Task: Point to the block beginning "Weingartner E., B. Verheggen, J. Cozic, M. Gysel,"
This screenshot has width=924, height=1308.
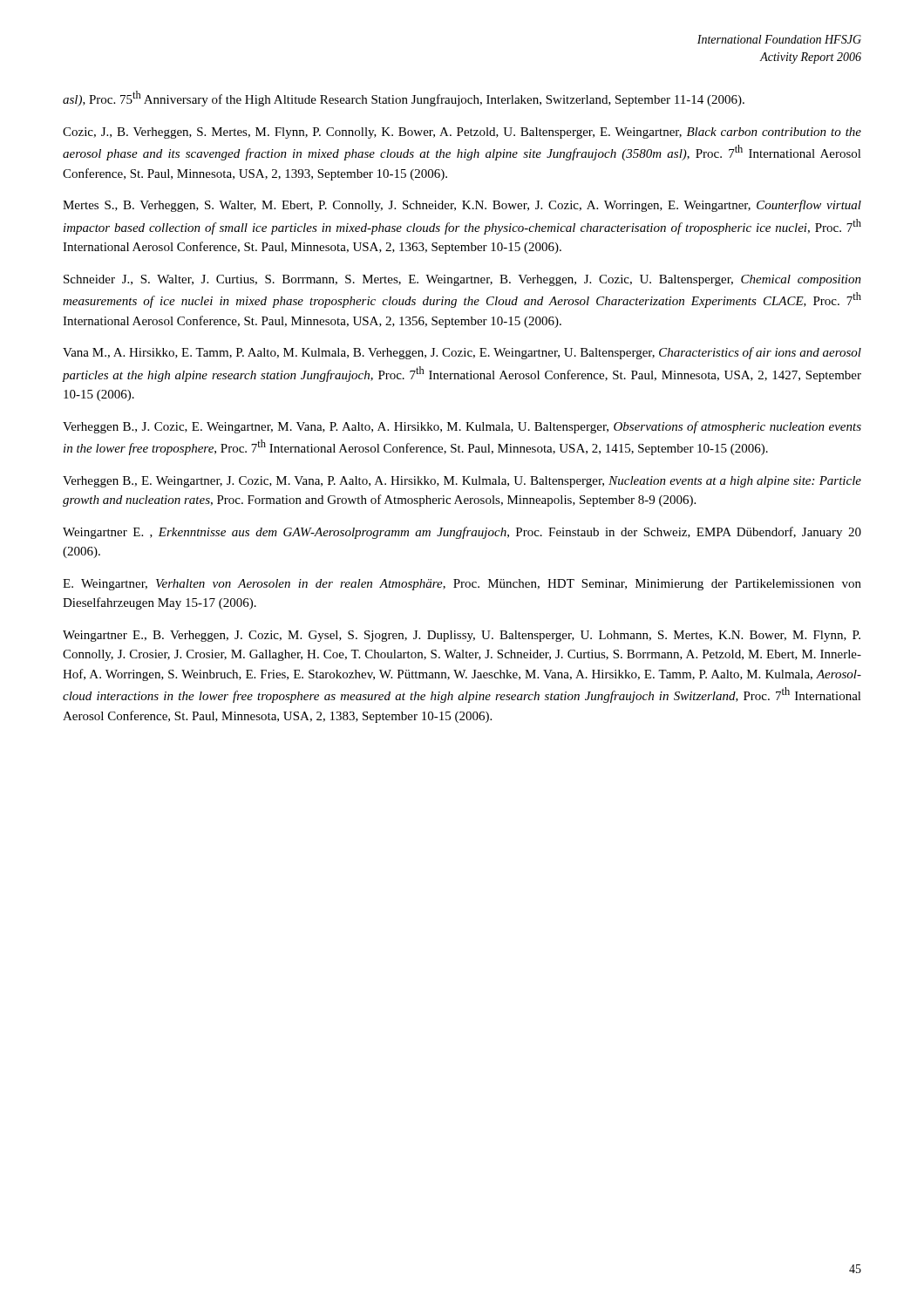Action: pos(462,675)
